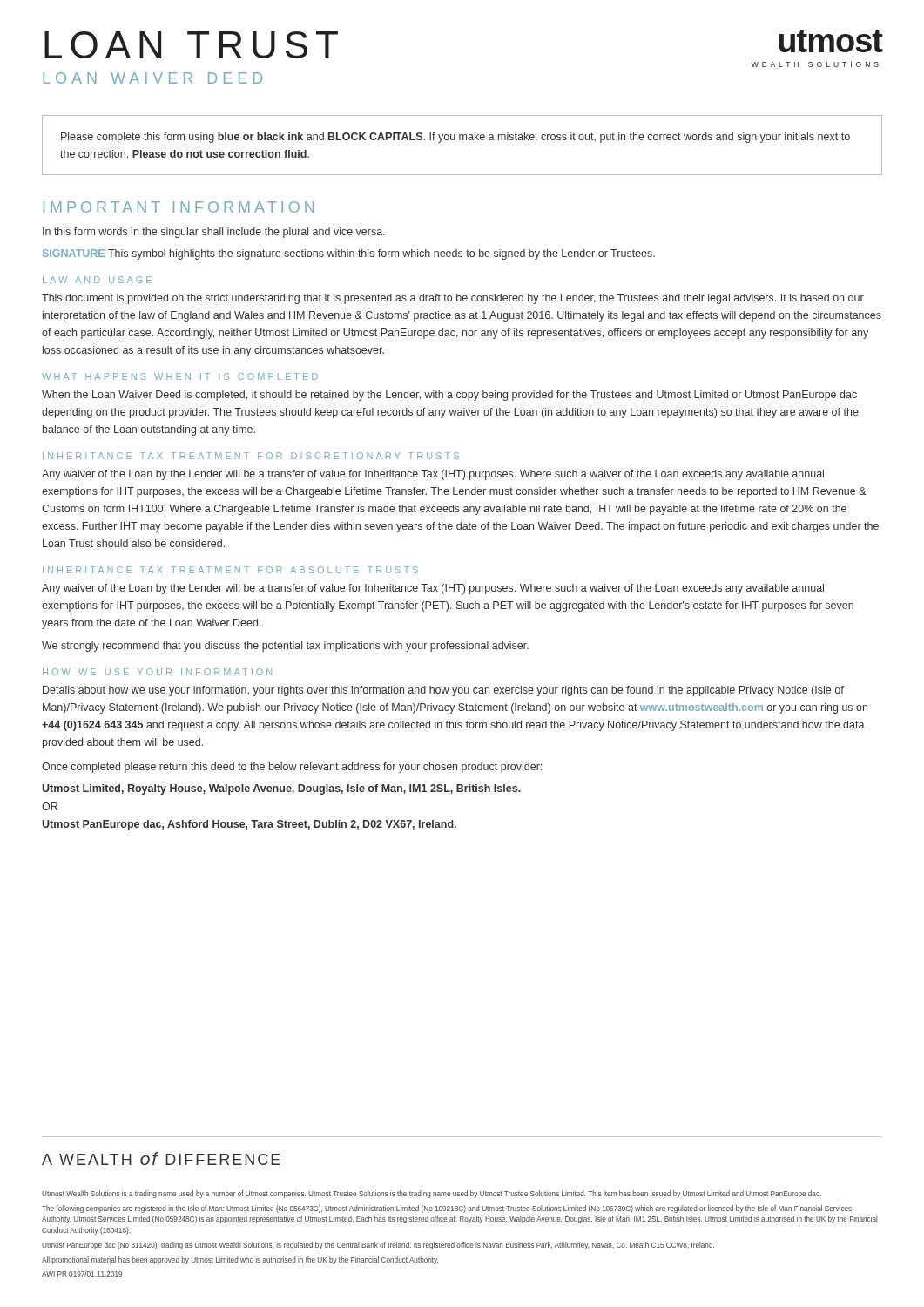This screenshot has width=924, height=1307.
Task: Select the text starting "LAW AND USAGE"
Action: point(98,280)
